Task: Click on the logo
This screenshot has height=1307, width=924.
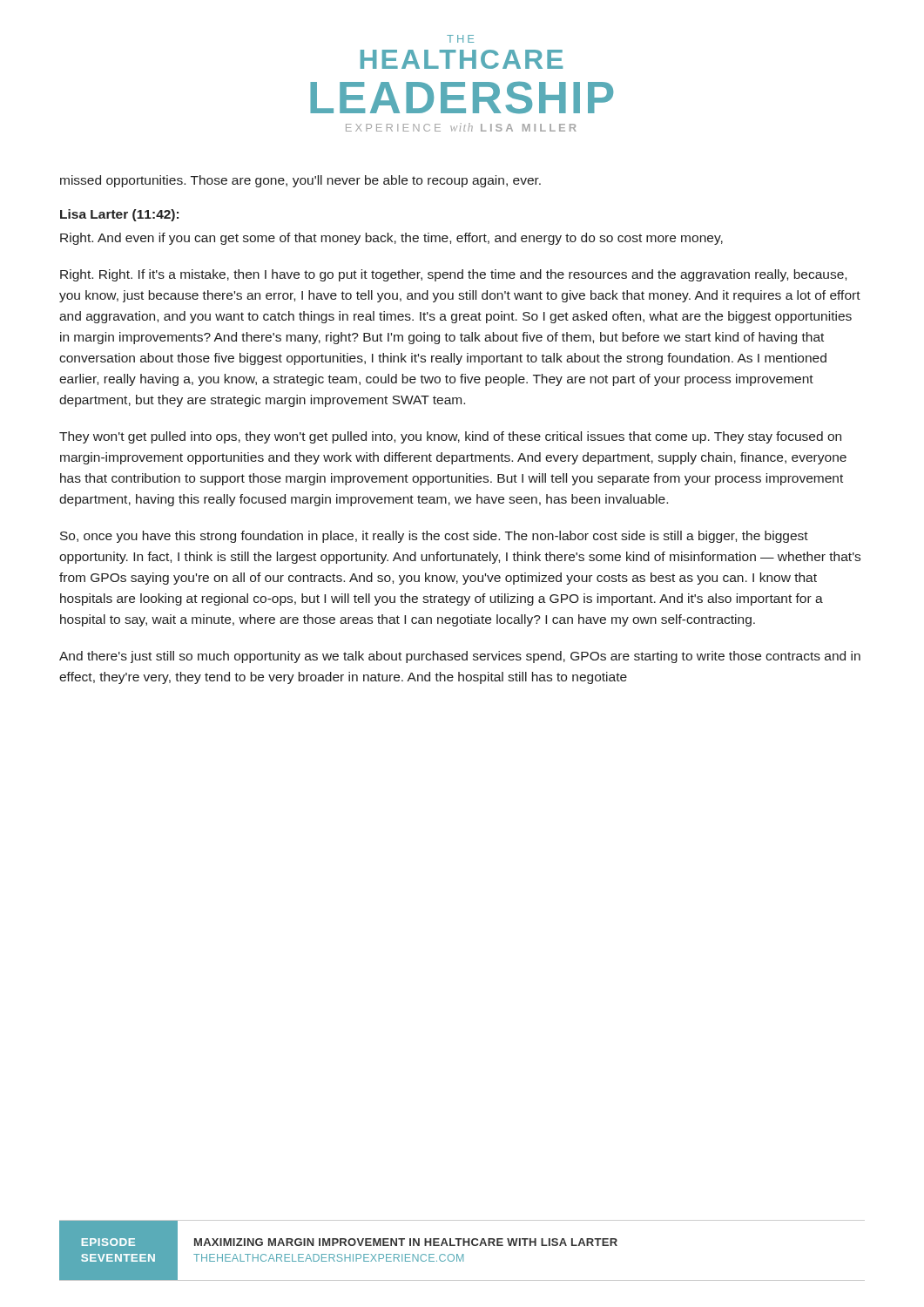Action: 462,84
